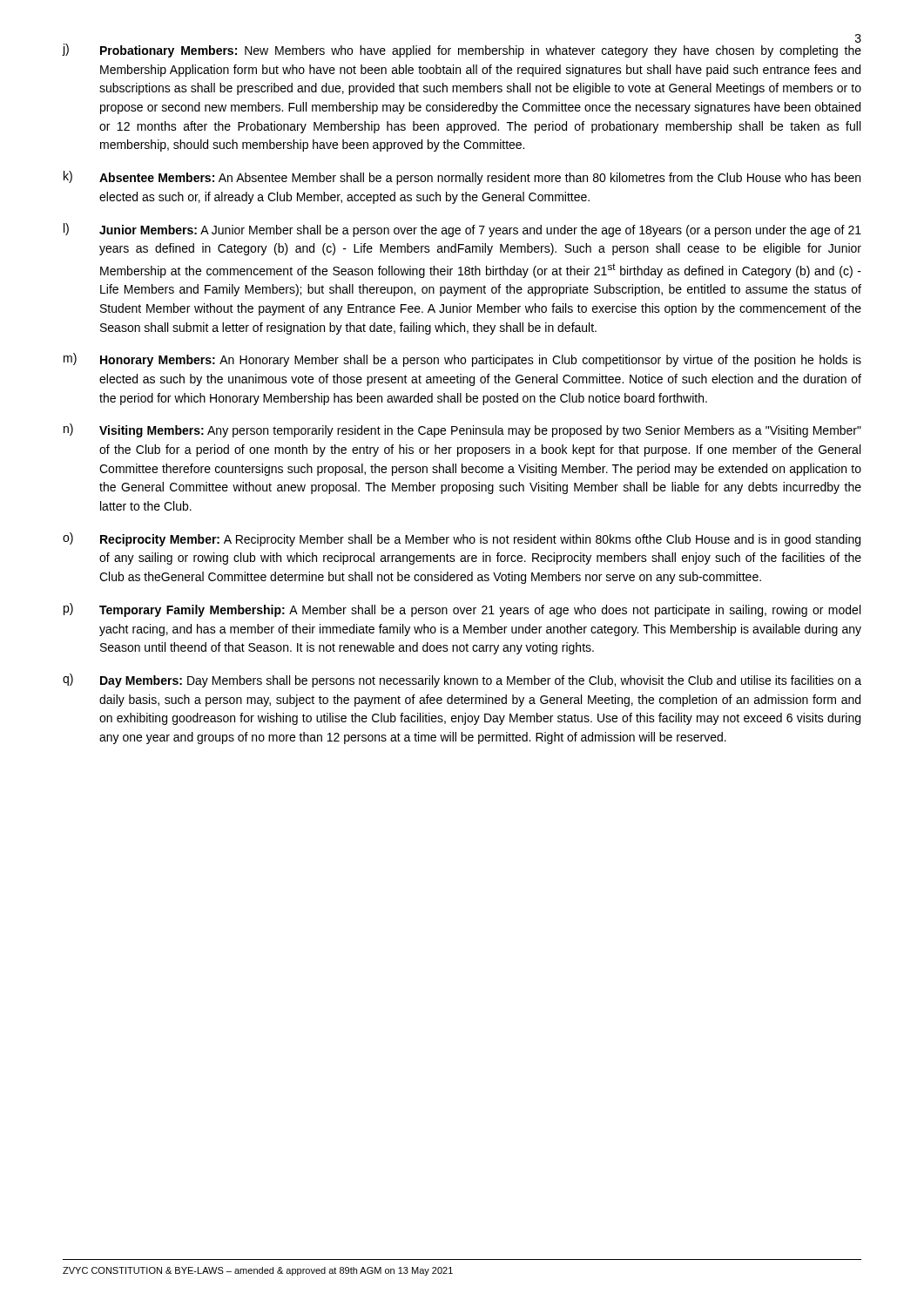924x1307 pixels.
Task: Locate the text starting "l) Junior Members: A Junior"
Action: click(462, 279)
